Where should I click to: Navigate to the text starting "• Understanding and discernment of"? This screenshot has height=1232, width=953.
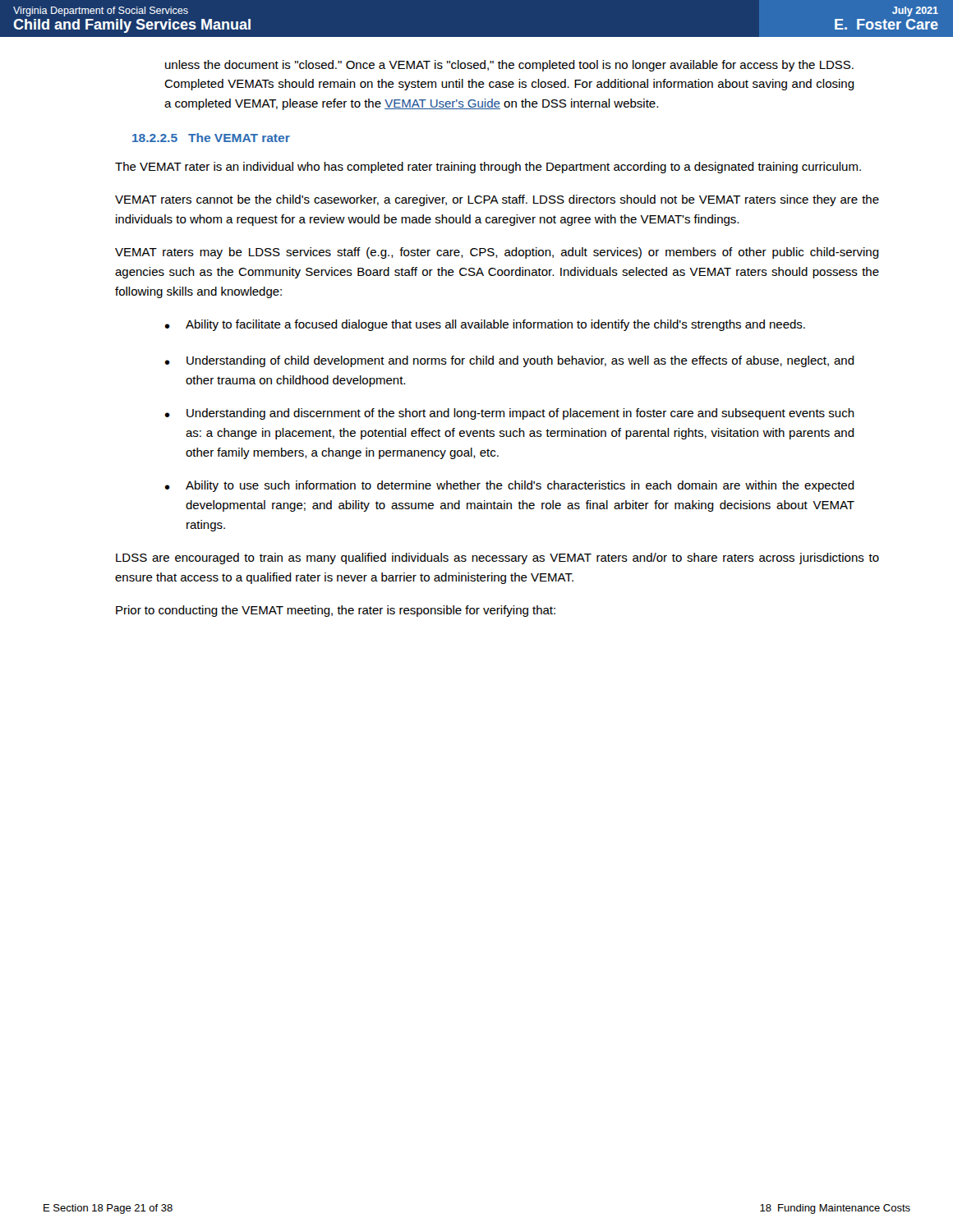coord(509,433)
